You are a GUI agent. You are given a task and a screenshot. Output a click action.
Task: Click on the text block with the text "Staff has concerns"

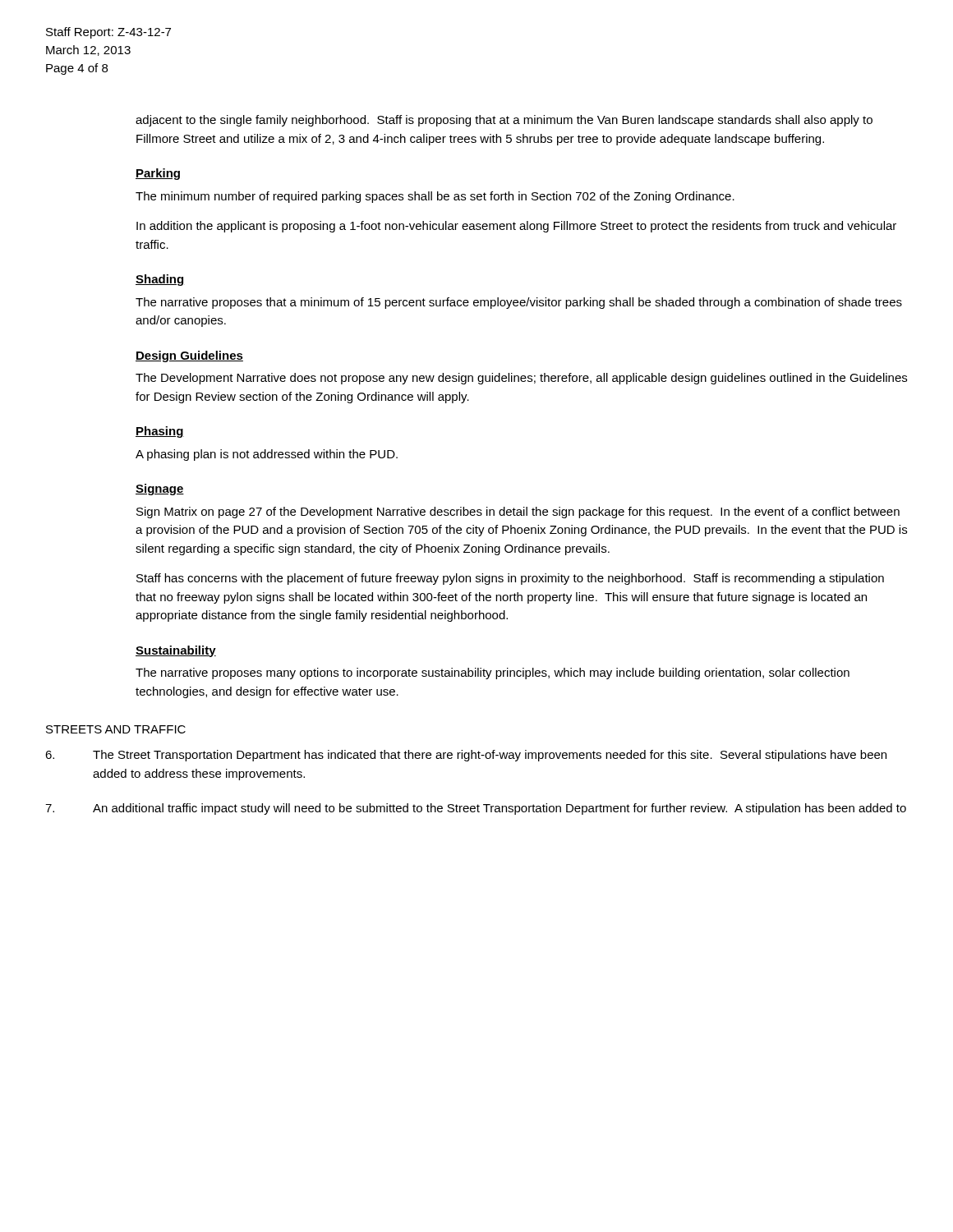[510, 596]
